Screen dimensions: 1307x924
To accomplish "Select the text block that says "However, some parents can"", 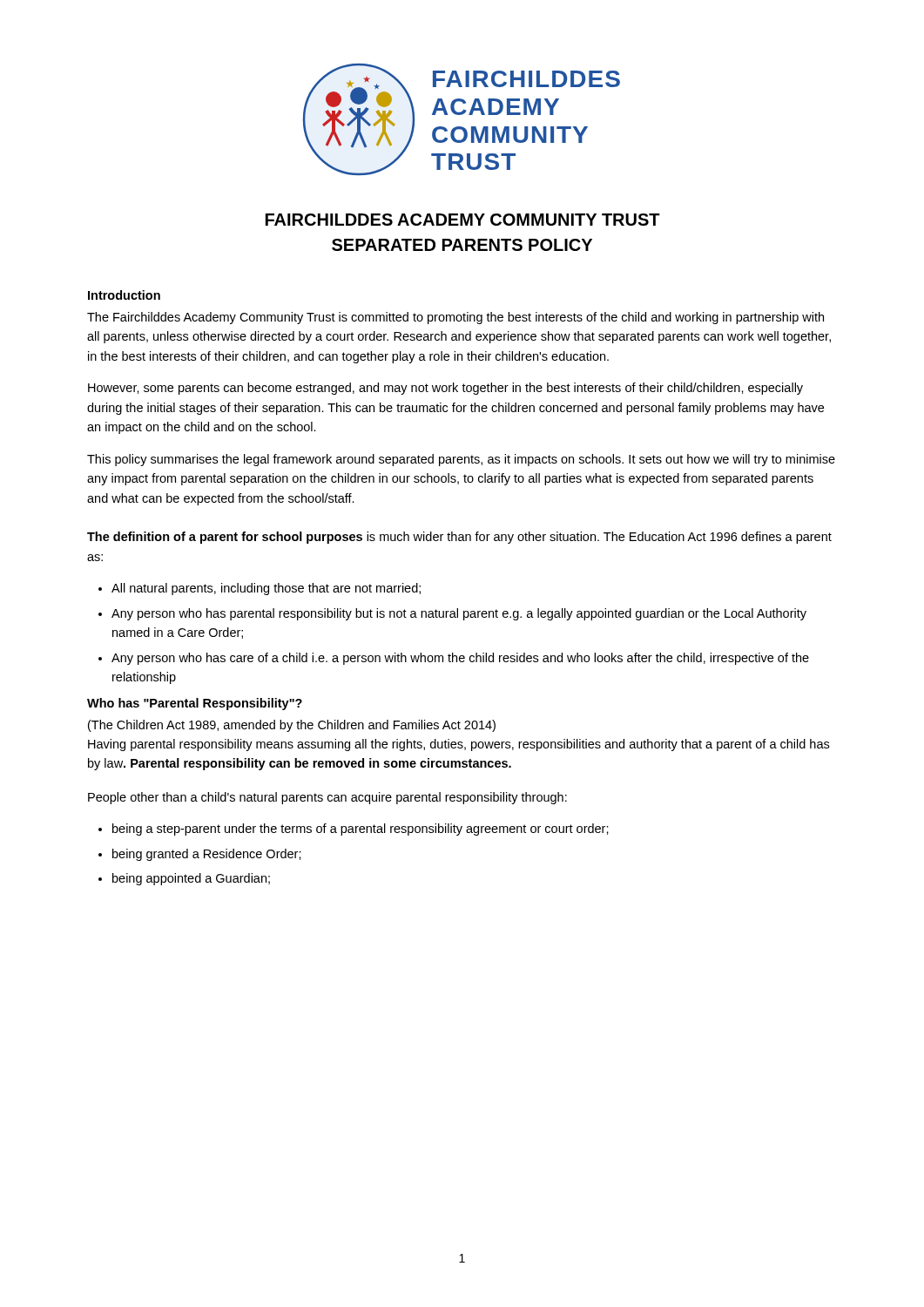I will tap(456, 408).
